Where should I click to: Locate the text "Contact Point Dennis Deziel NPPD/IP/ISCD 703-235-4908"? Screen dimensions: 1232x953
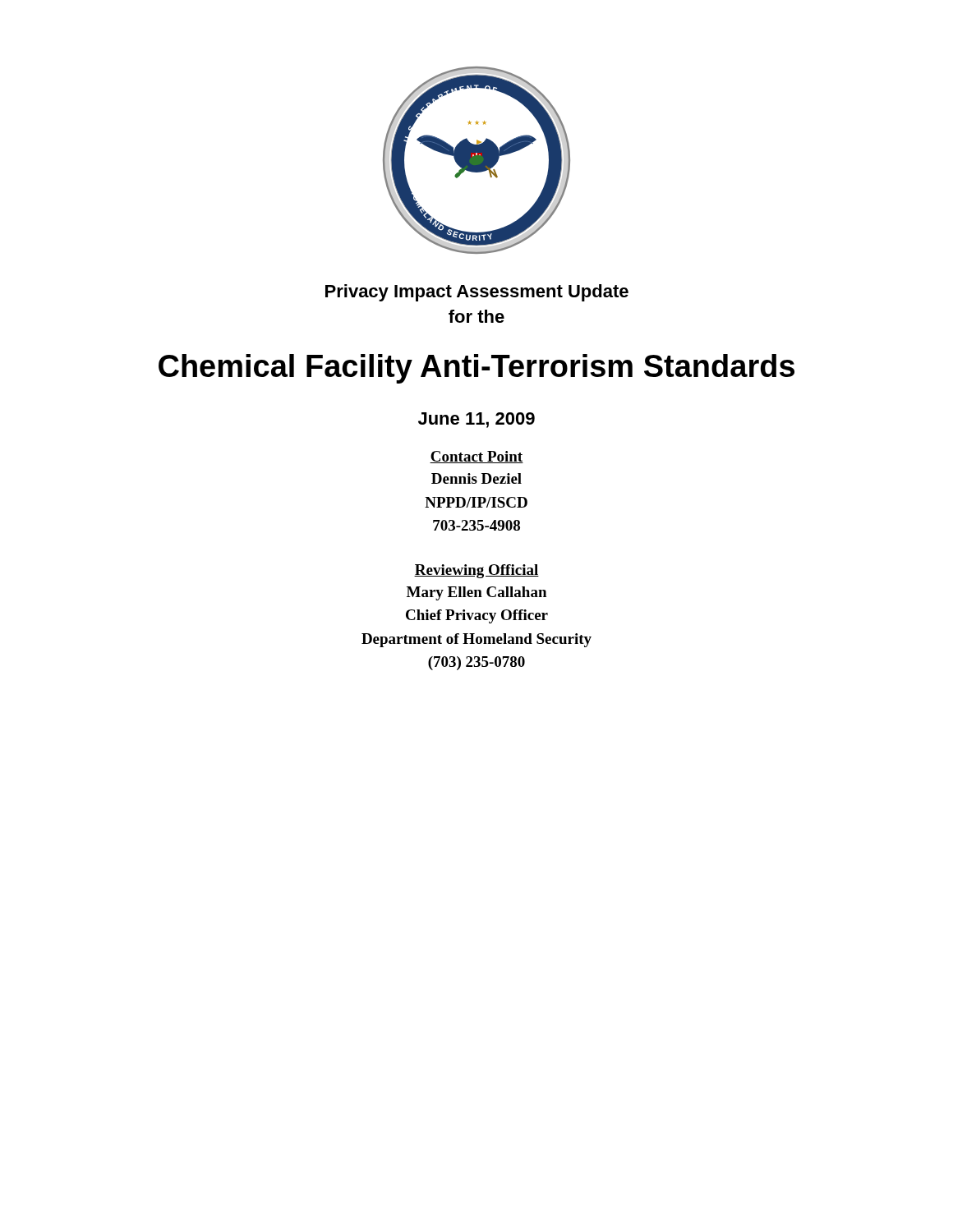(476, 493)
